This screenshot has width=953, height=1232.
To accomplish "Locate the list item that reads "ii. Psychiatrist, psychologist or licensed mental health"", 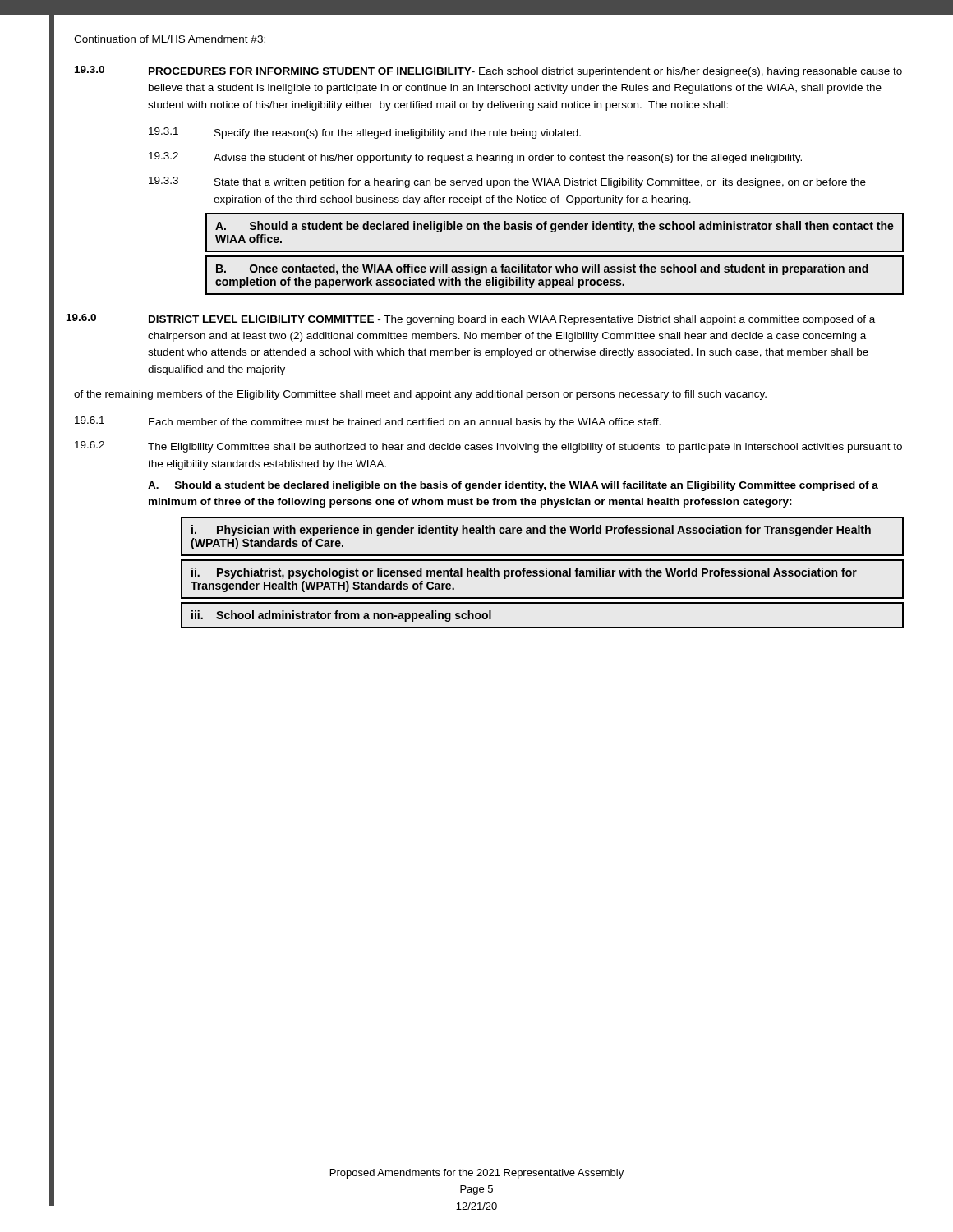I will [542, 579].
